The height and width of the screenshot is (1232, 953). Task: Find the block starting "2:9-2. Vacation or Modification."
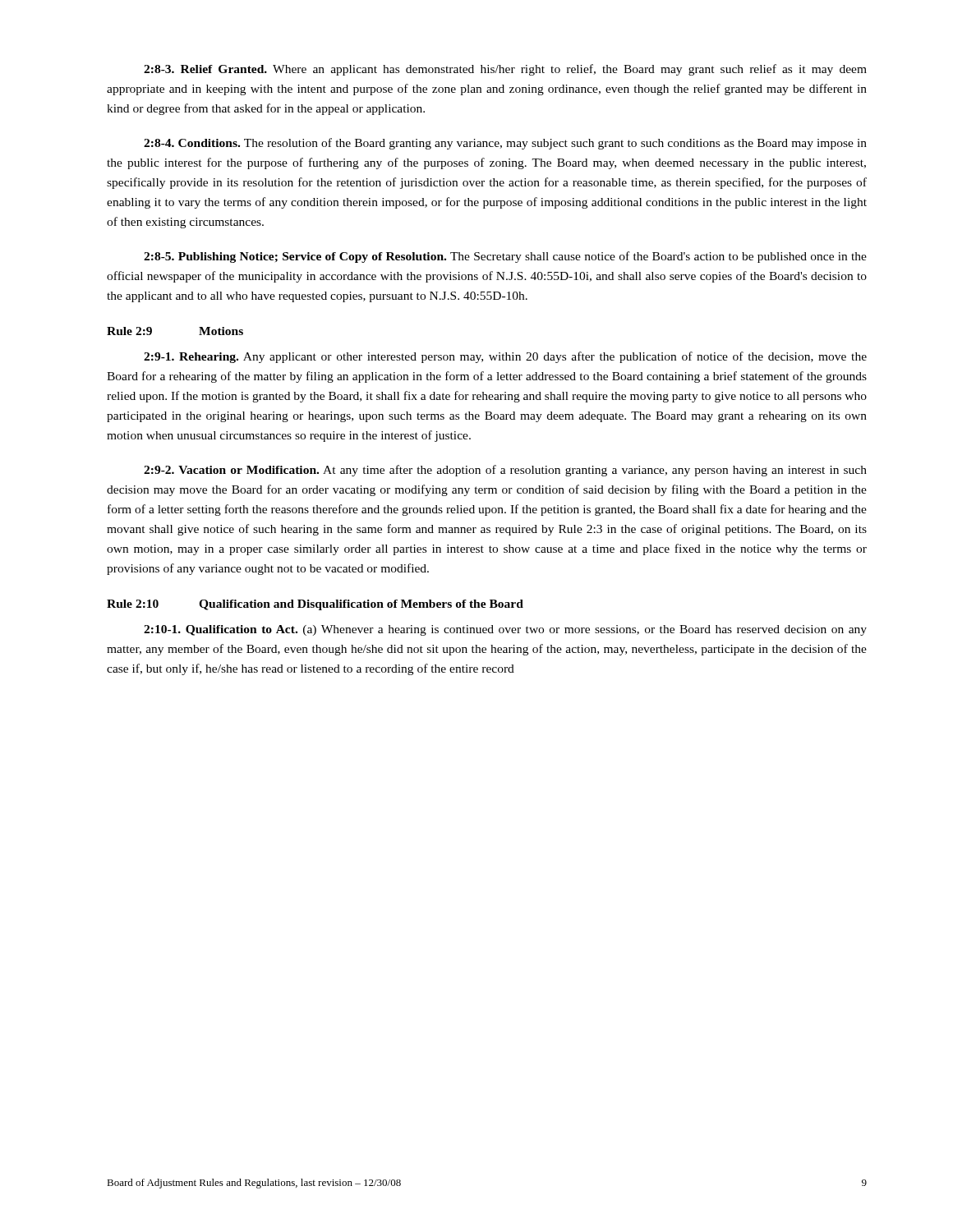pyautogui.click(x=487, y=519)
